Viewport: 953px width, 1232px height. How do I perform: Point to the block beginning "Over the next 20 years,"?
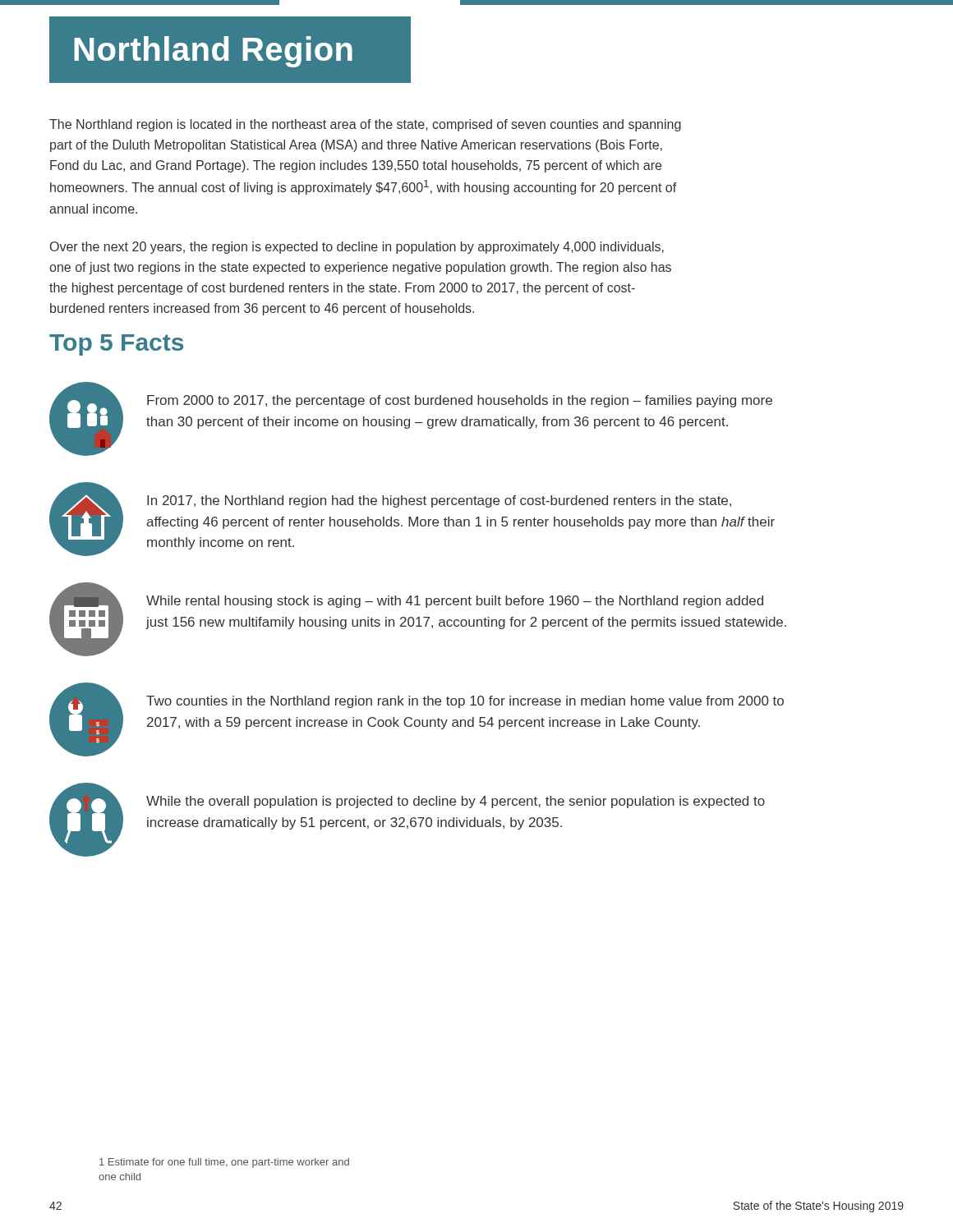pyautogui.click(x=360, y=278)
